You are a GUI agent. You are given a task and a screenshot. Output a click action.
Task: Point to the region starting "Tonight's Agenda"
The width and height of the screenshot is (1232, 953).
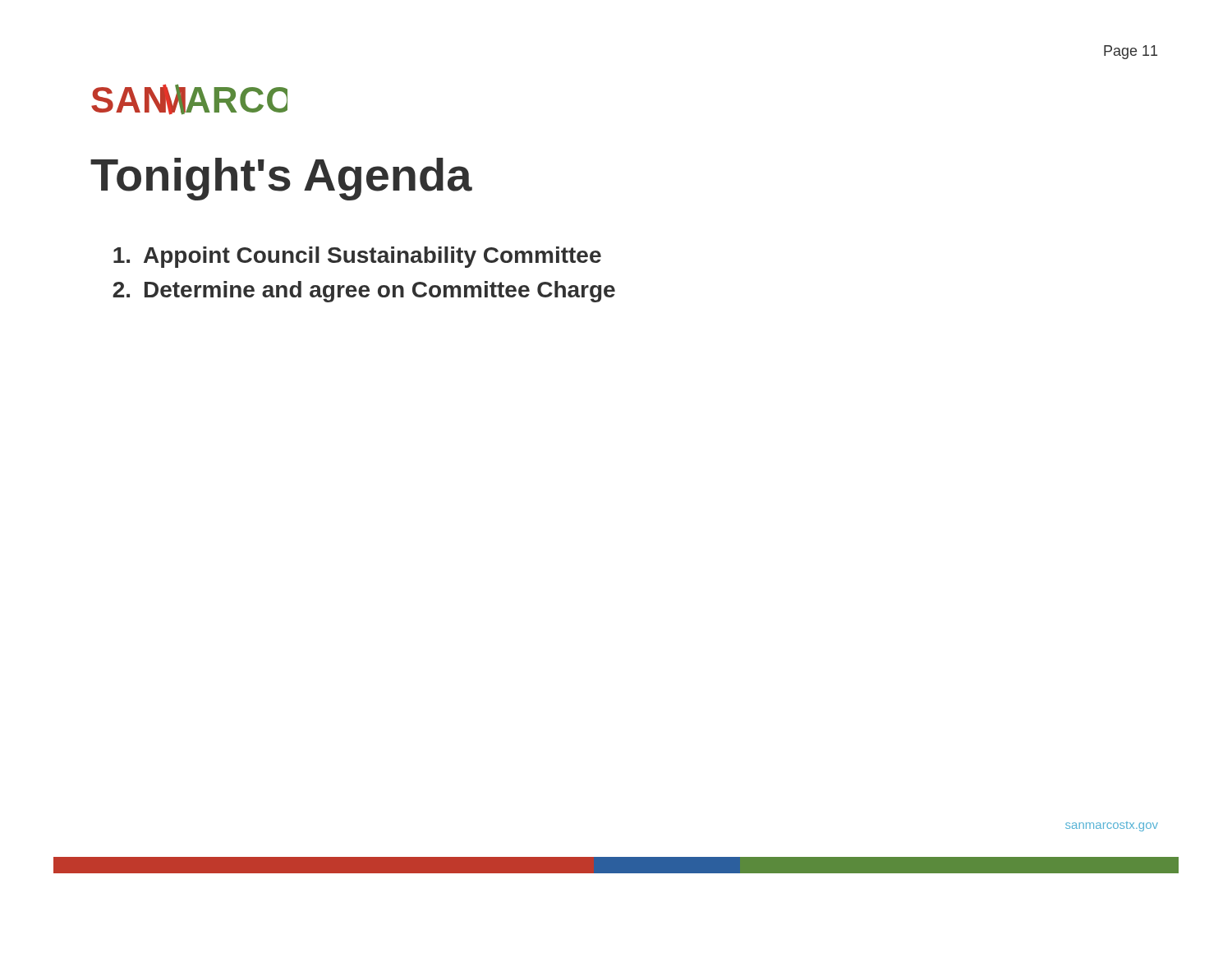click(281, 175)
